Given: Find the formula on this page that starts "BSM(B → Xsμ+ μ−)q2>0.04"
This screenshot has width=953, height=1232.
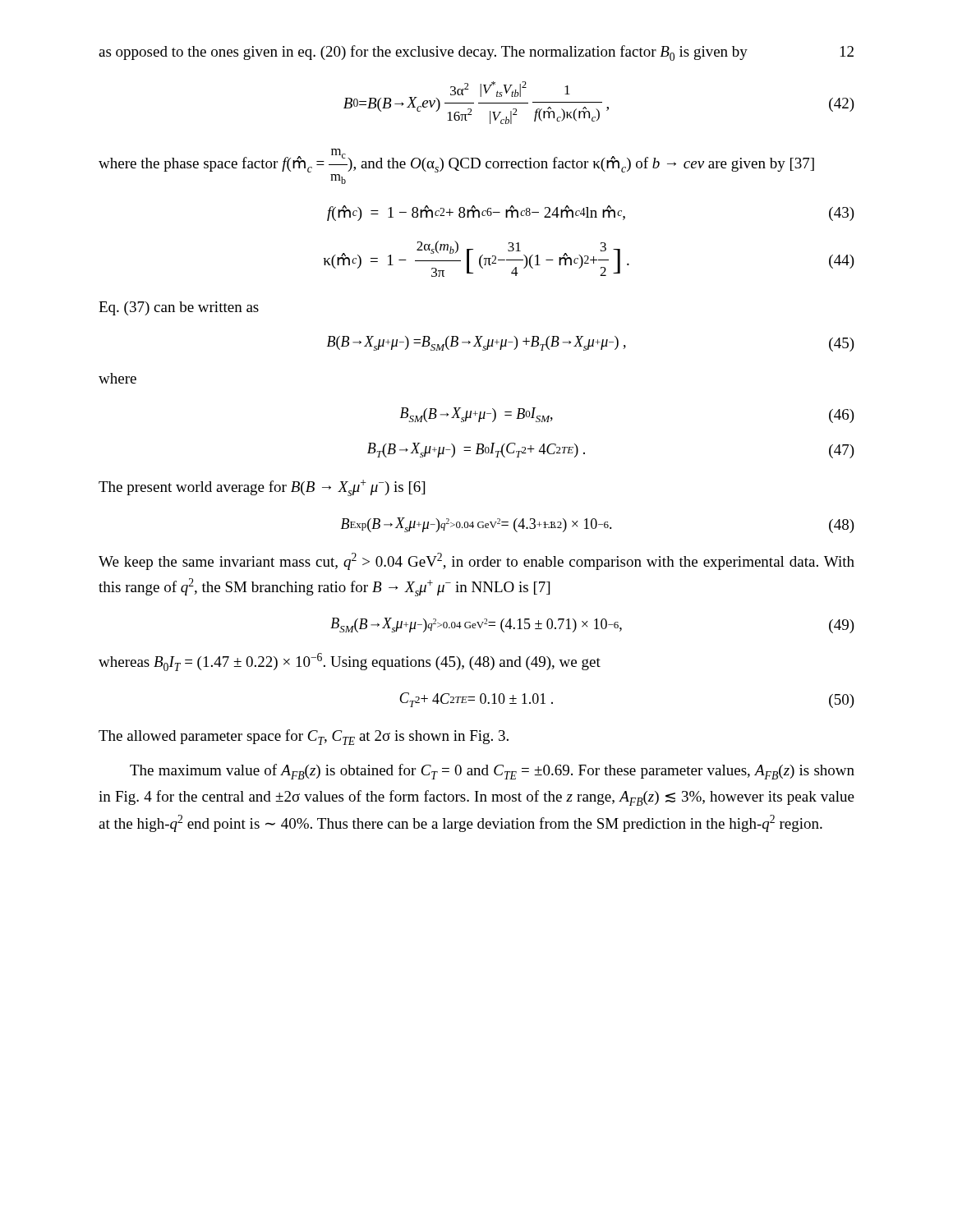Looking at the screenshot, I should 476,625.
